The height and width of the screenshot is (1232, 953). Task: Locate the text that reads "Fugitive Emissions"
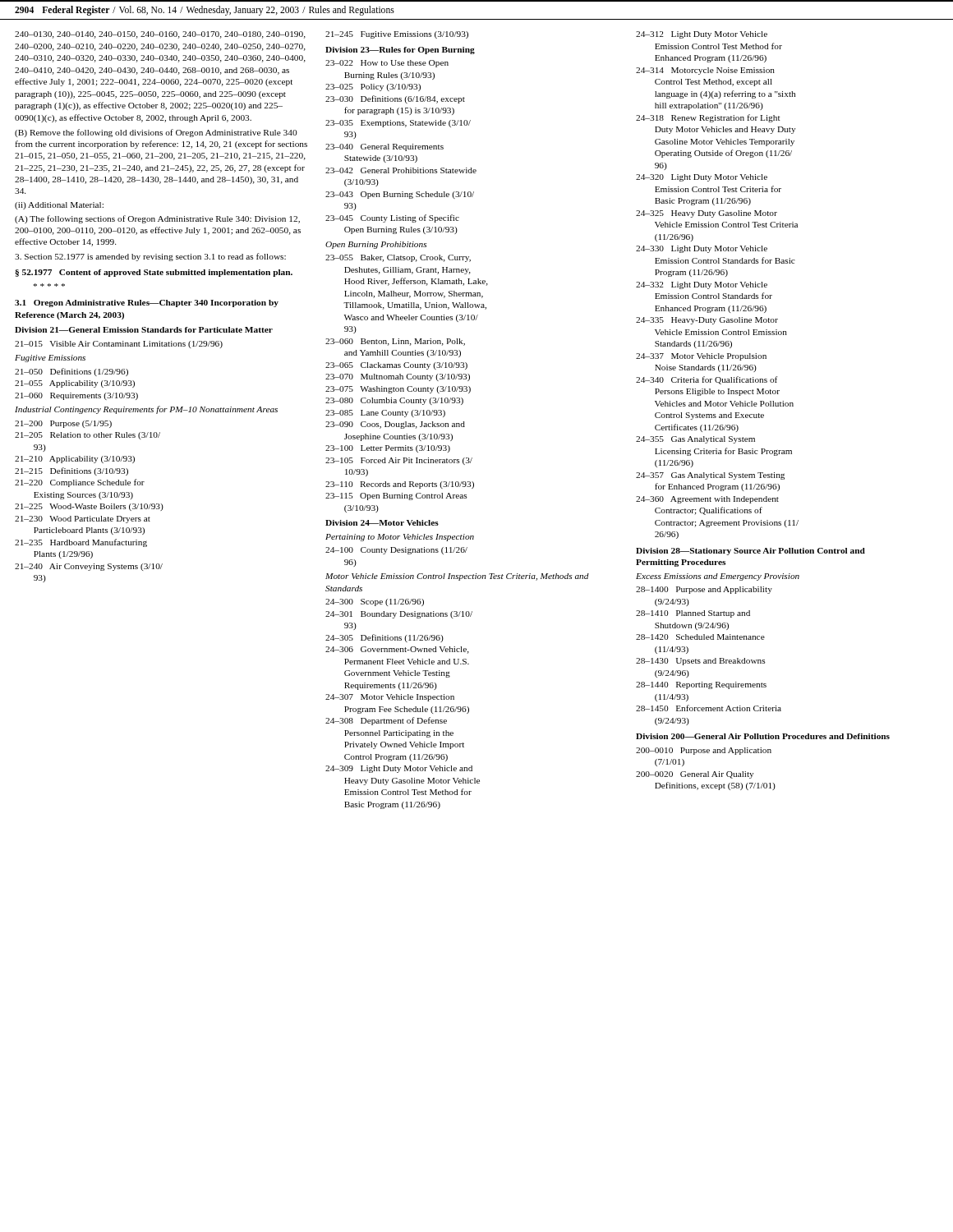(50, 357)
